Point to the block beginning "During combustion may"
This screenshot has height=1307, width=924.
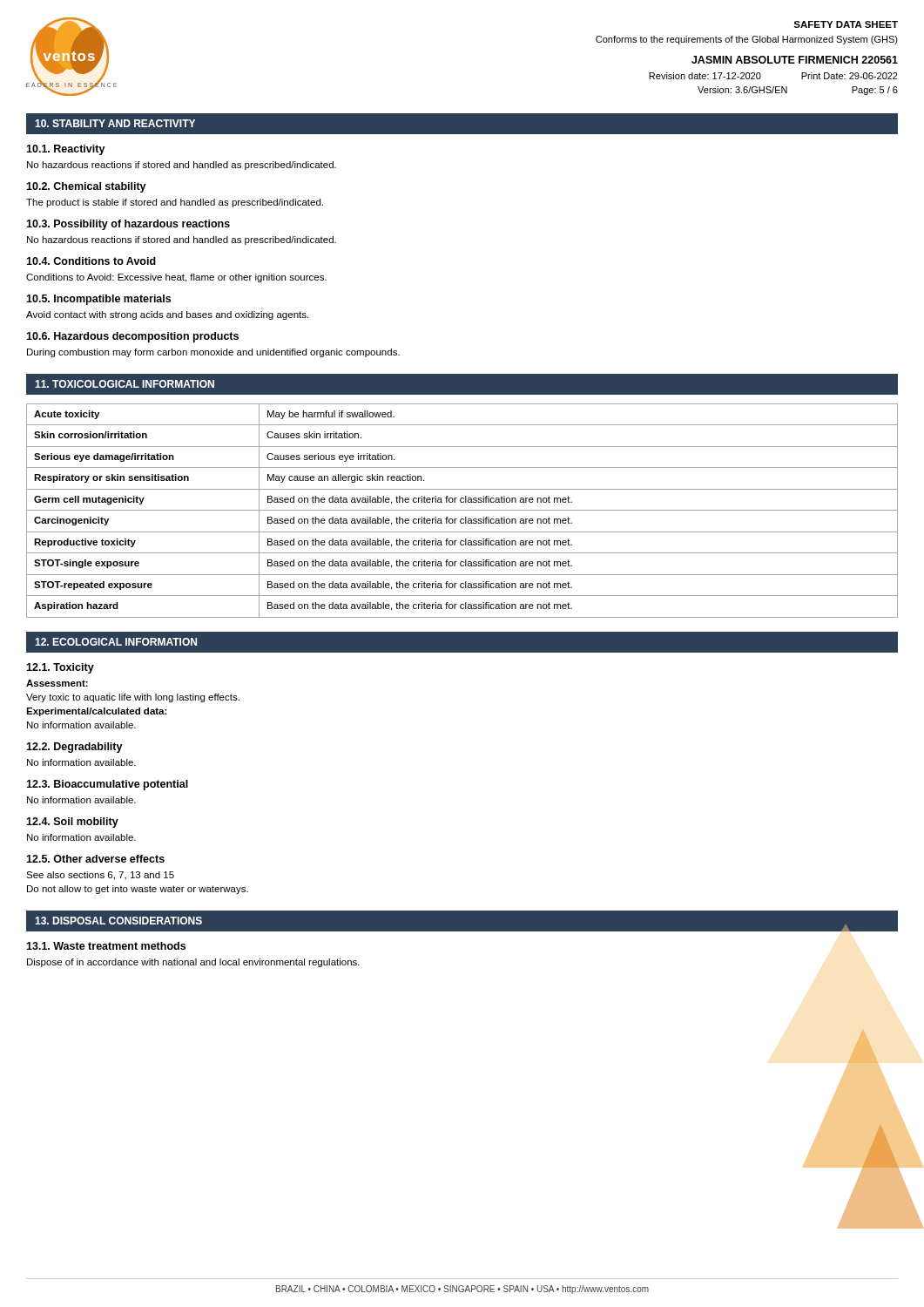pos(213,352)
